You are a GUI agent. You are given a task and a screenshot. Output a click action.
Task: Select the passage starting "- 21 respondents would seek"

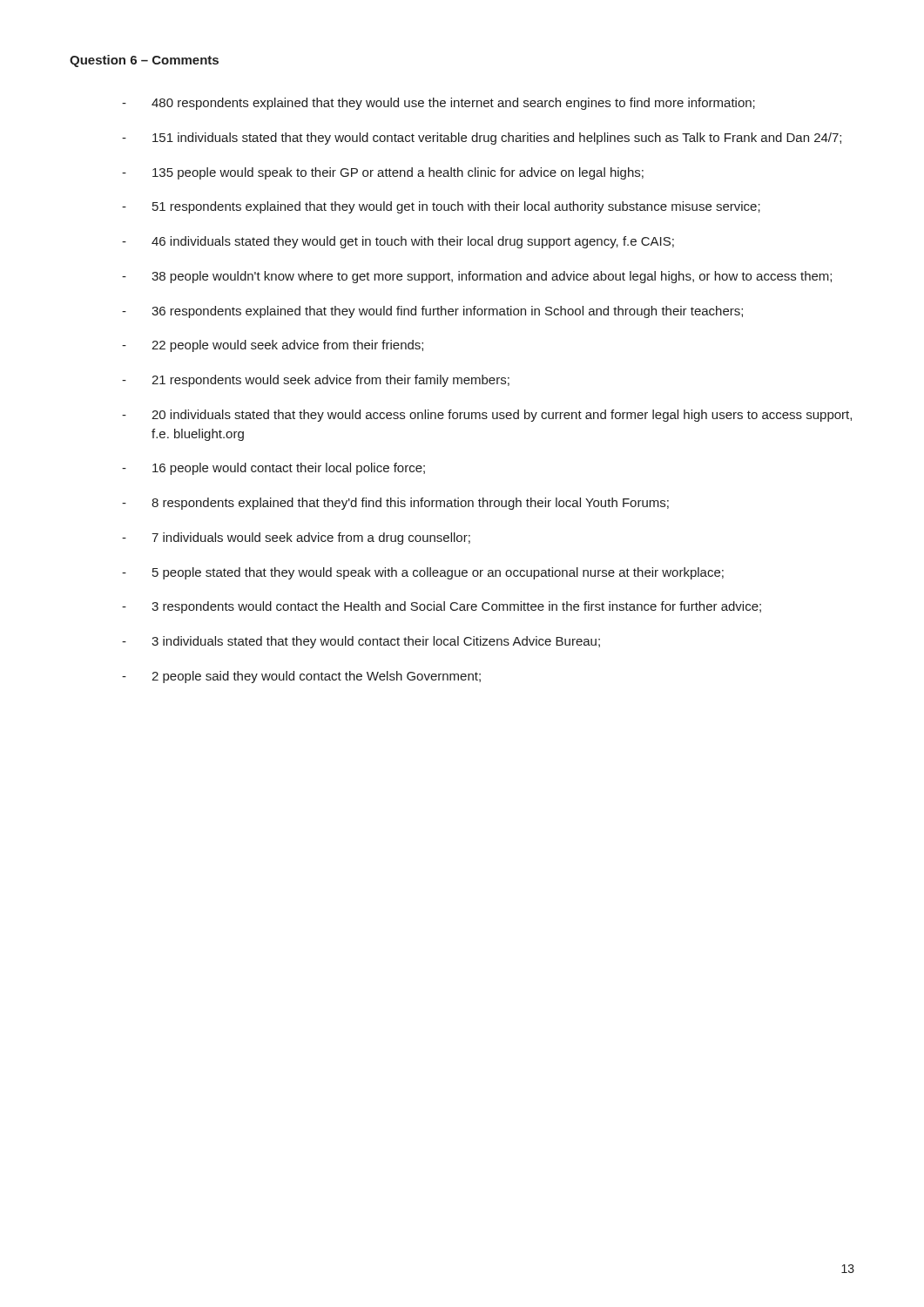pyautogui.click(x=488, y=380)
